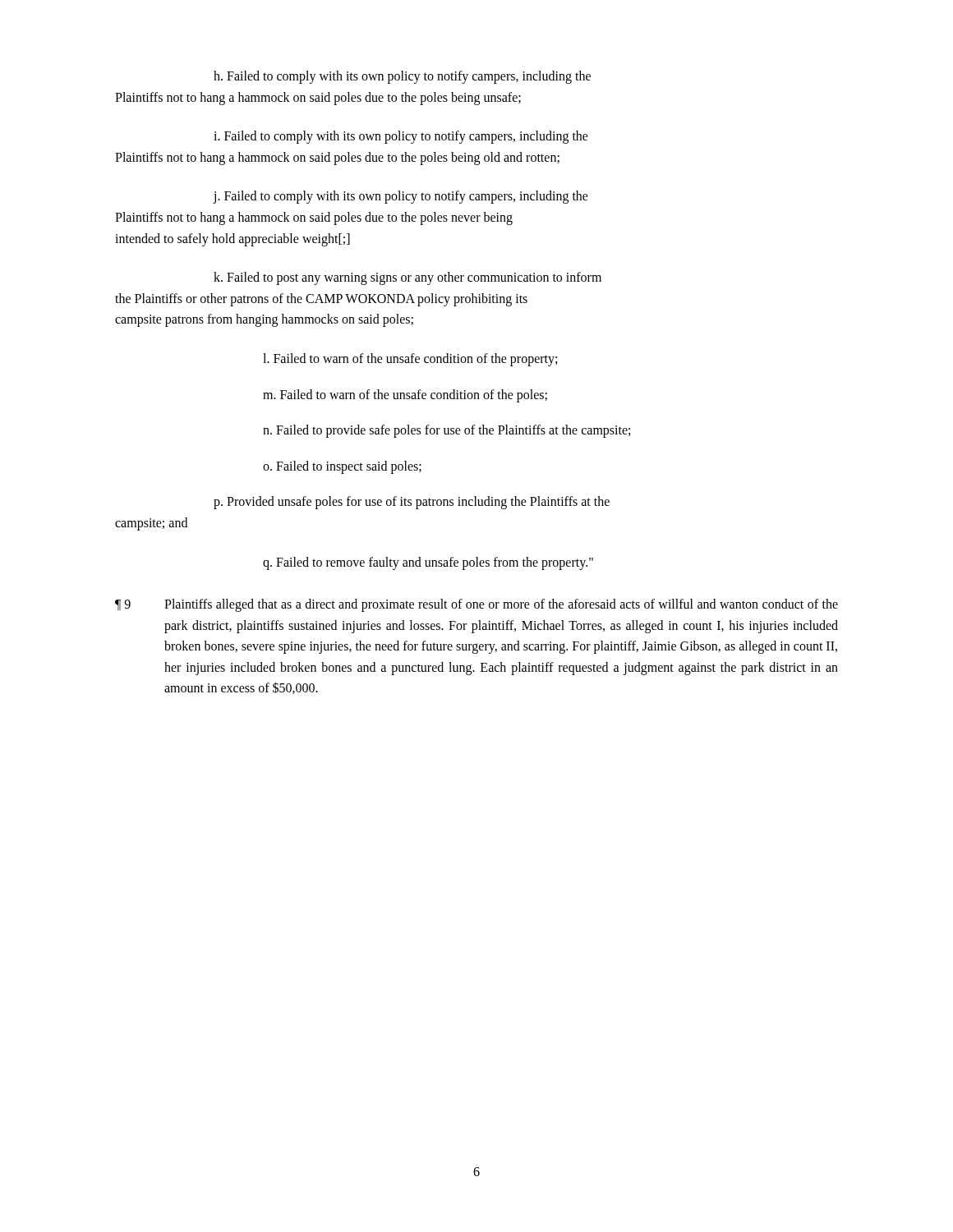Locate the block of text that opens with "l. Failed to warn of"

click(411, 358)
